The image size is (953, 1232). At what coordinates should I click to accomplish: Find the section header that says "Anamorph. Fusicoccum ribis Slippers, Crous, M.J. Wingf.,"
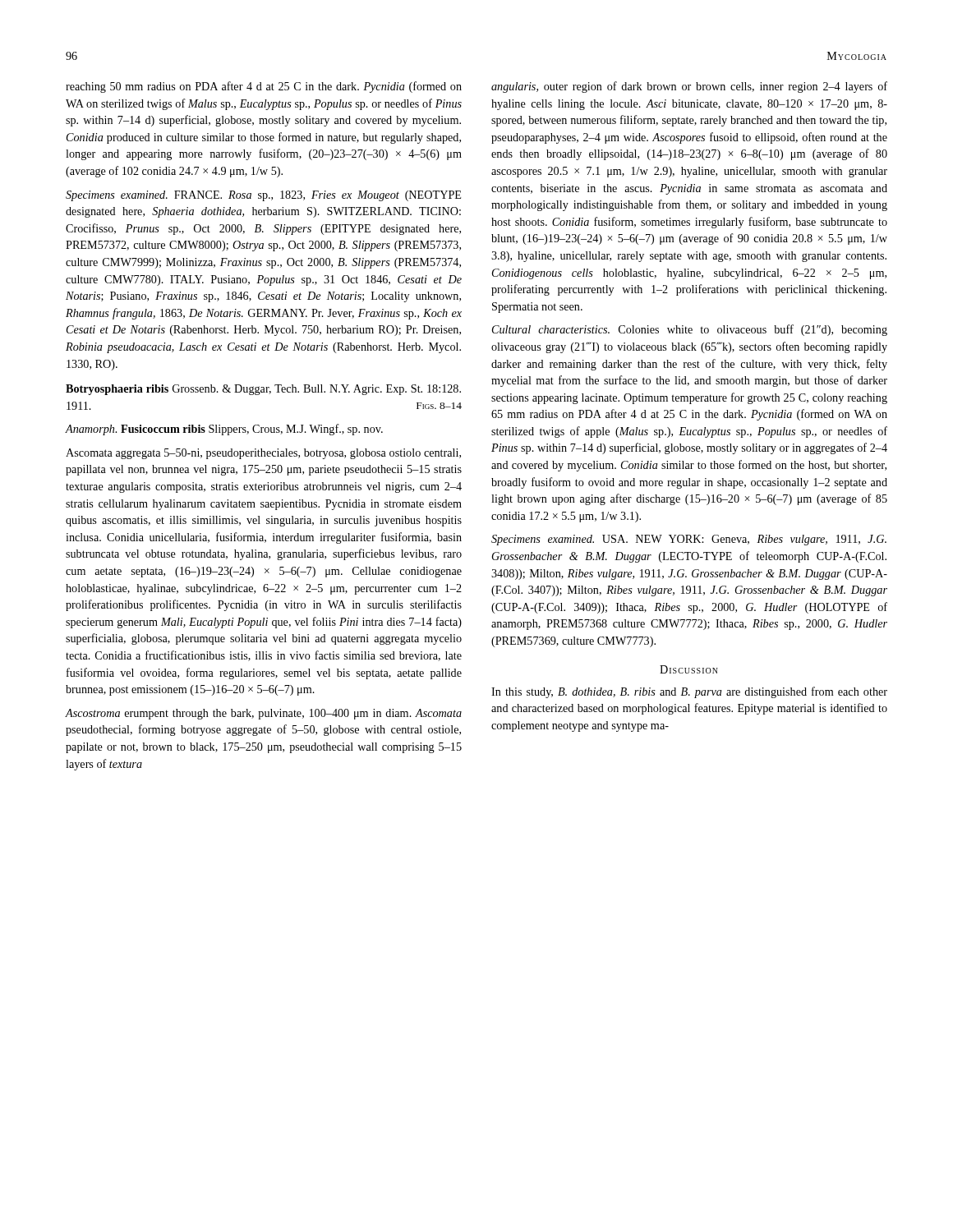(264, 429)
